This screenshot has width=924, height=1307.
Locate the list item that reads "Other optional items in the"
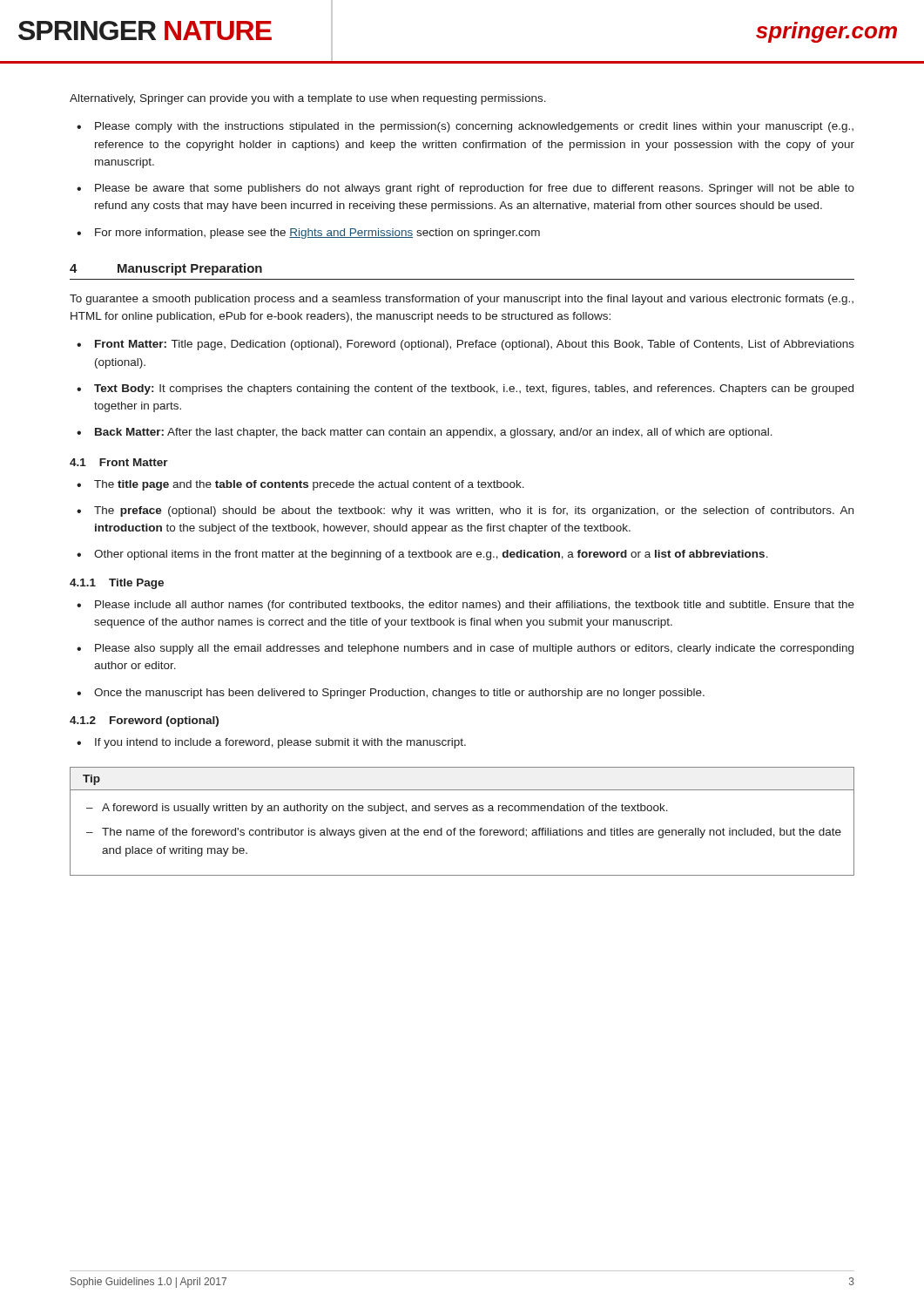462,554
